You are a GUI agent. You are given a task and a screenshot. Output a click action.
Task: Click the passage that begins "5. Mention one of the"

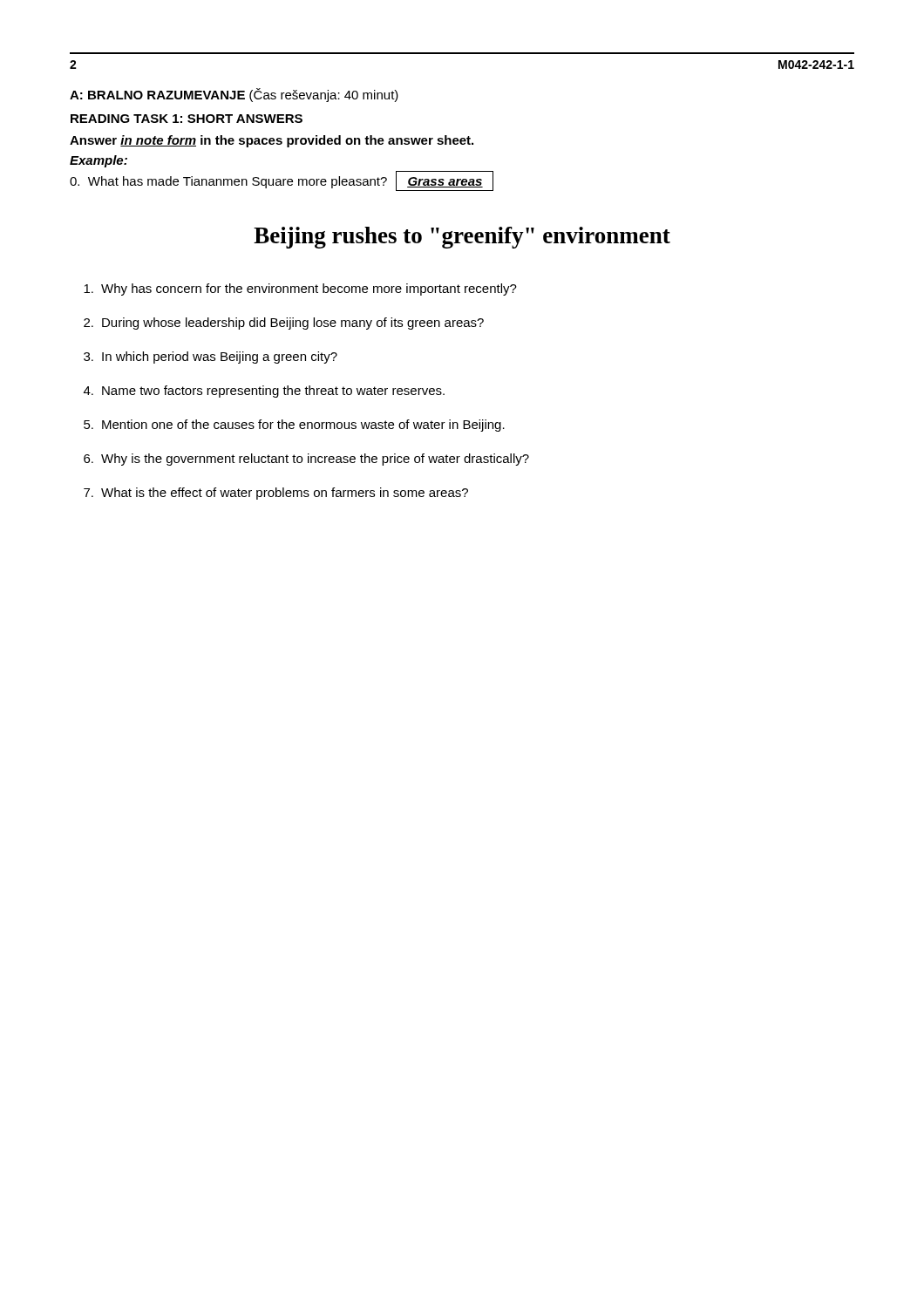[288, 424]
